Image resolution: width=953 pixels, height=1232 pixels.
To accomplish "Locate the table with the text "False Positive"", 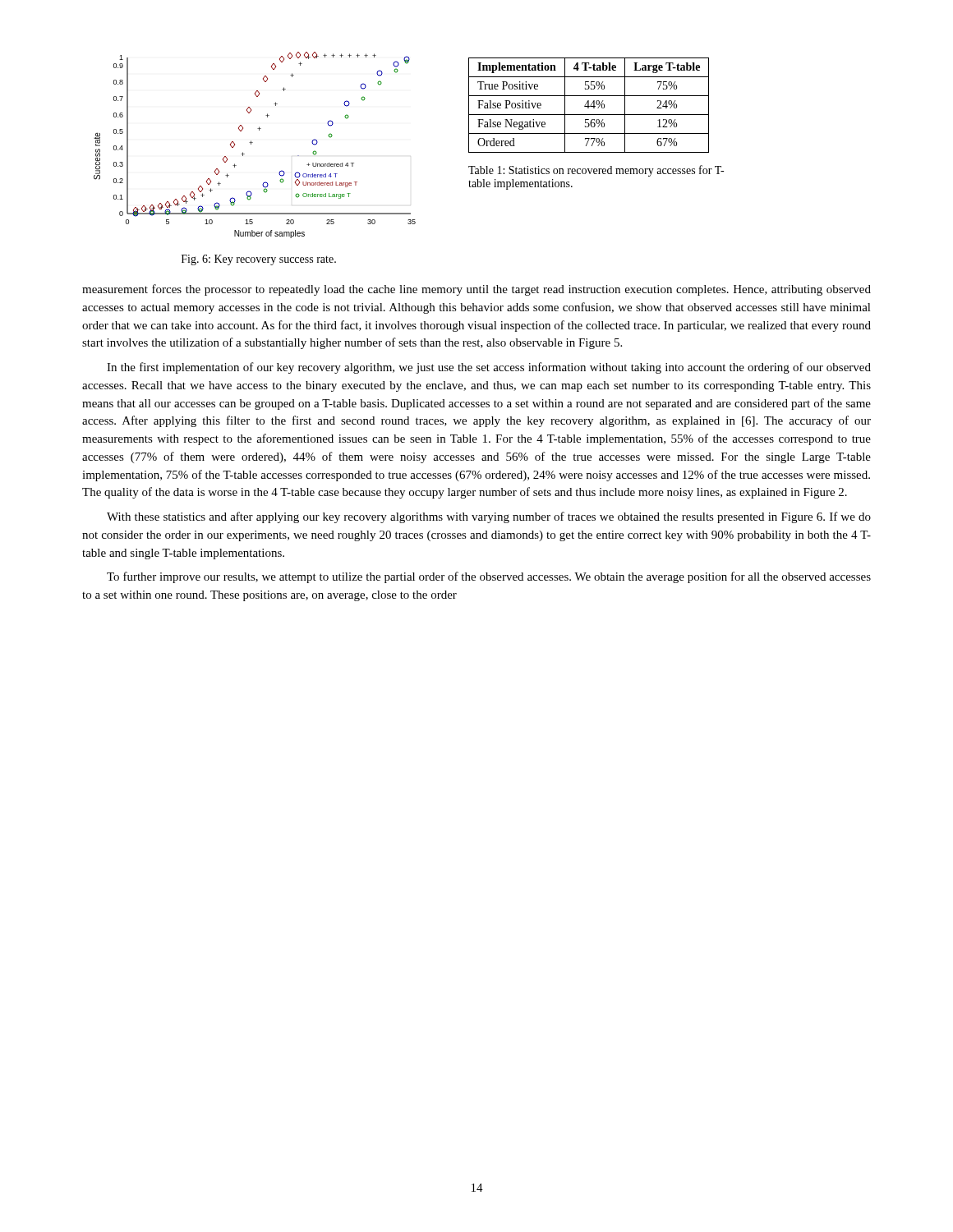I will click(589, 105).
